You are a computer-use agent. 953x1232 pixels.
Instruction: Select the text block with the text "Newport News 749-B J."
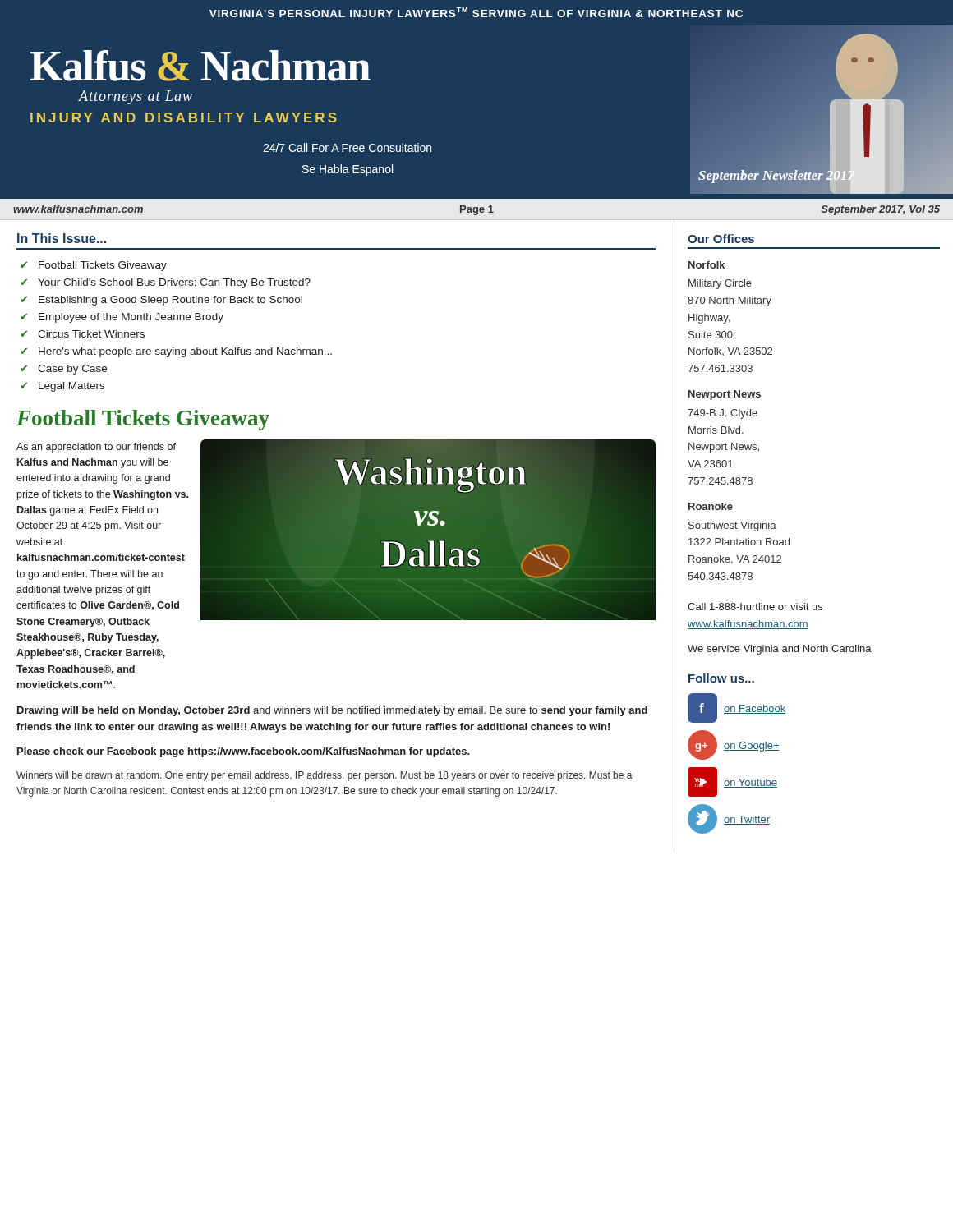coord(725,395)
